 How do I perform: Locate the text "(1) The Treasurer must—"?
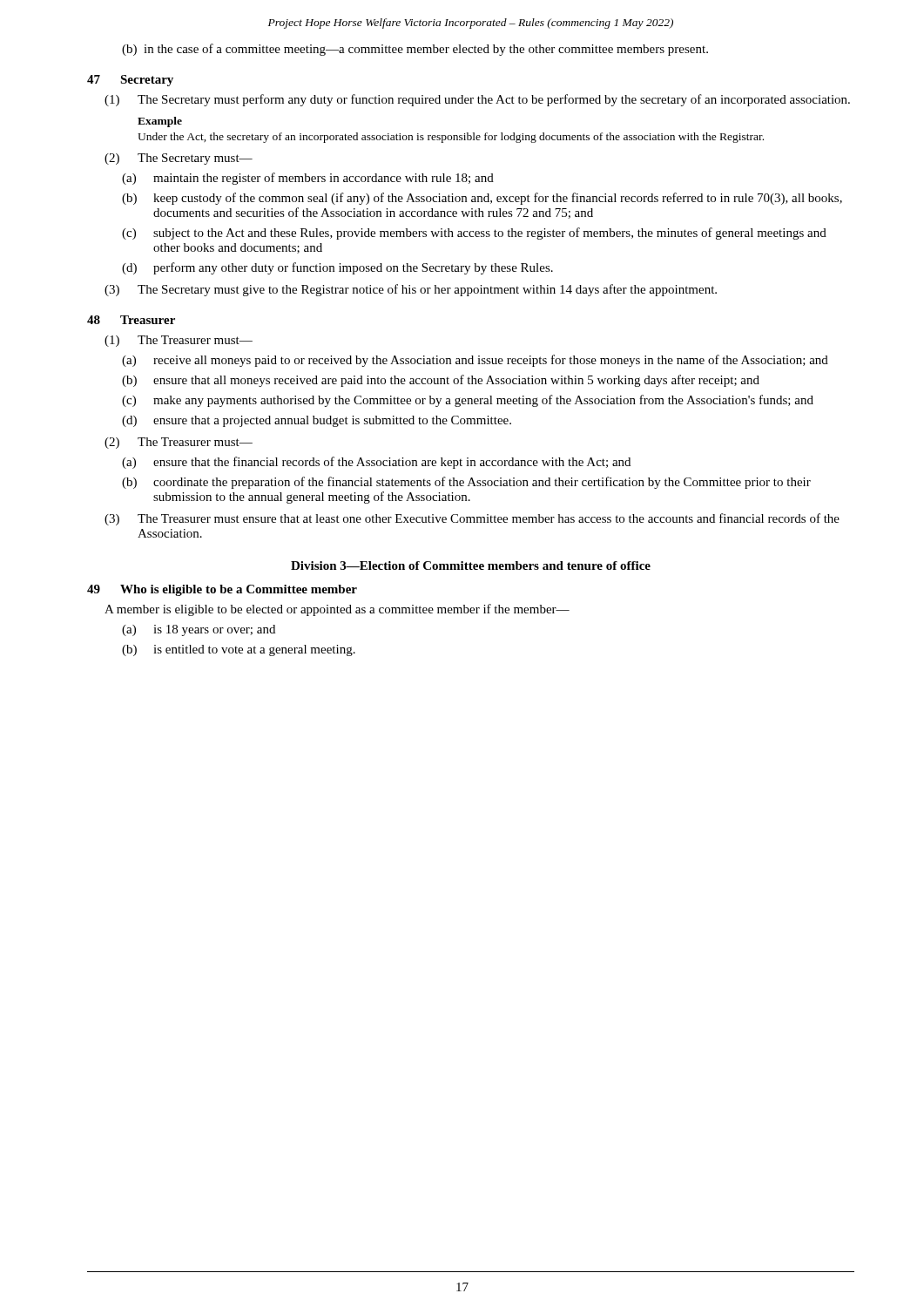click(179, 341)
